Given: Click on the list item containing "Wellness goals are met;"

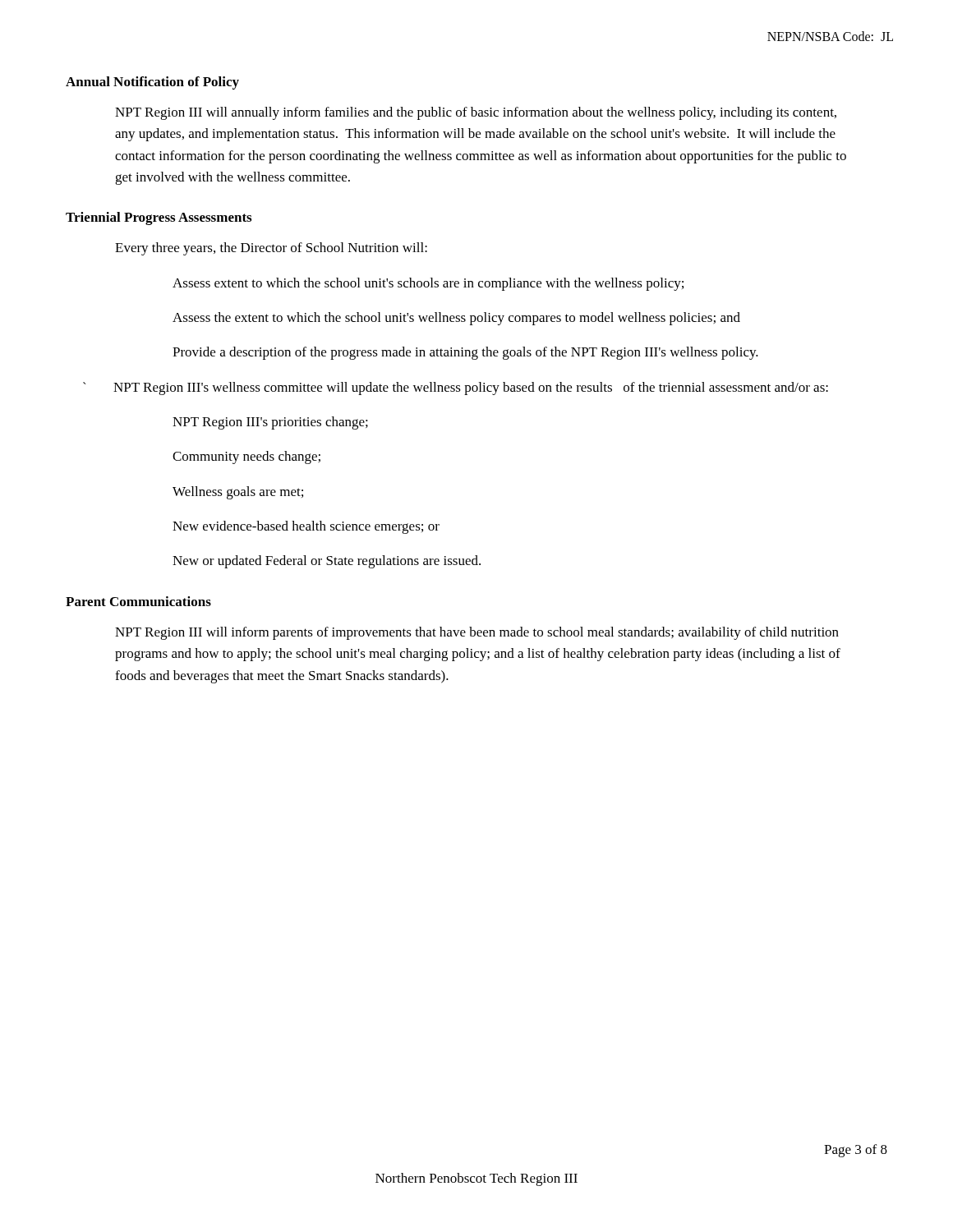Looking at the screenshot, I should click(238, 491).
